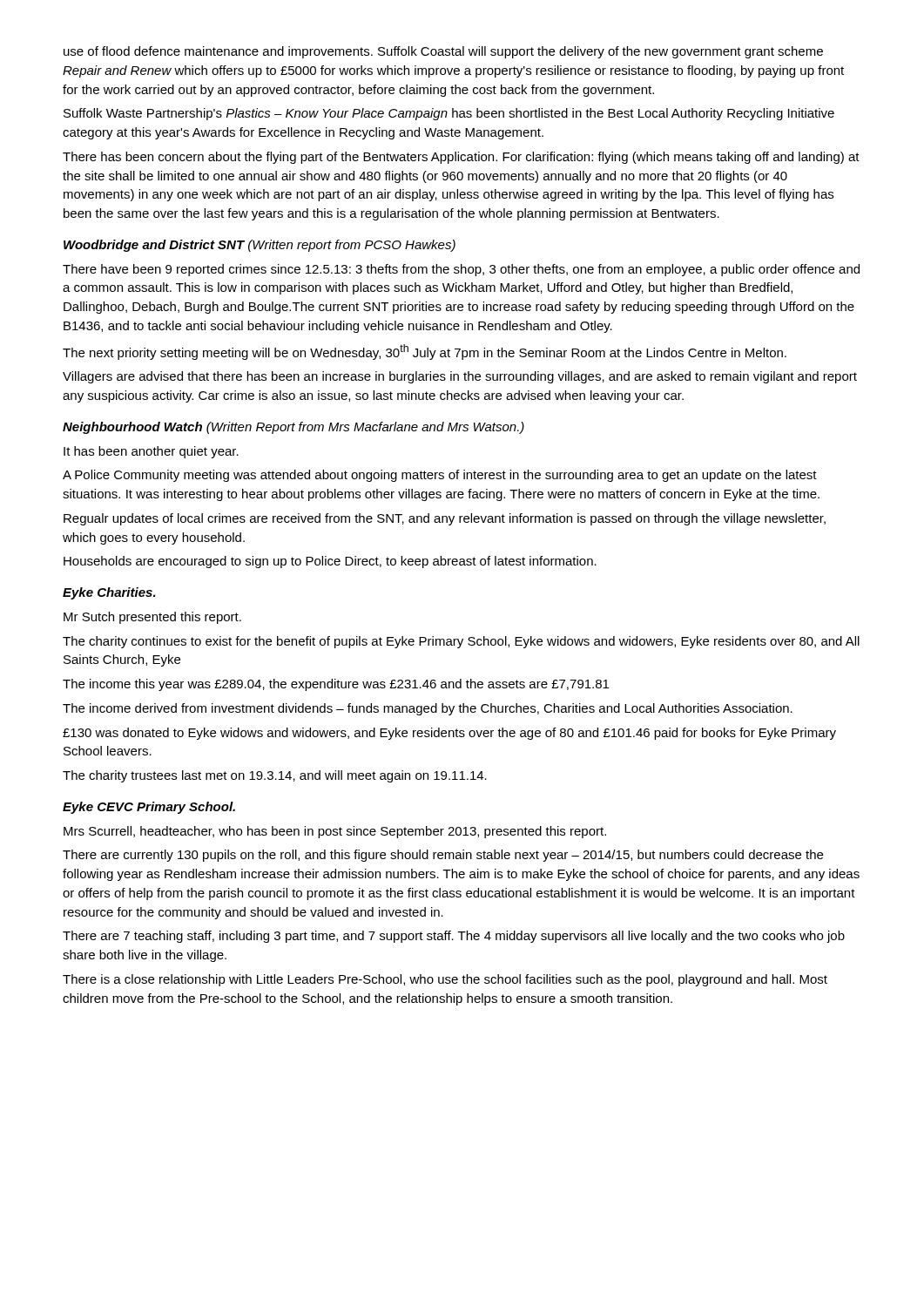Navigate to the block starting "use of flood defence maintenance and"
The image size is (924, 1307).
pyautogui.click(x=462, y=132)
